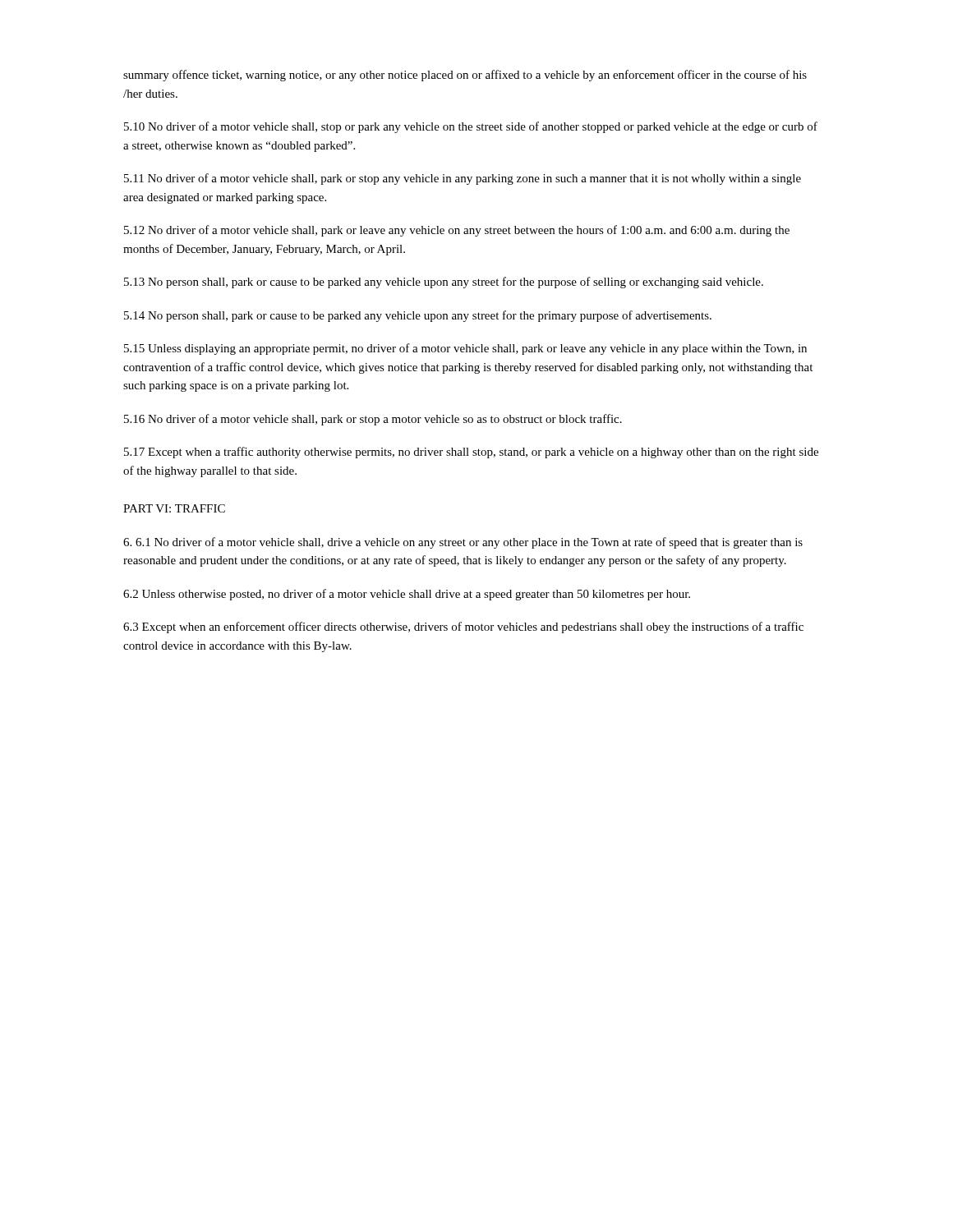Screen dimensions: 1232x953
Task: Click on the text block that reads "12 No driver of a motor"
Action: point(457,239)
